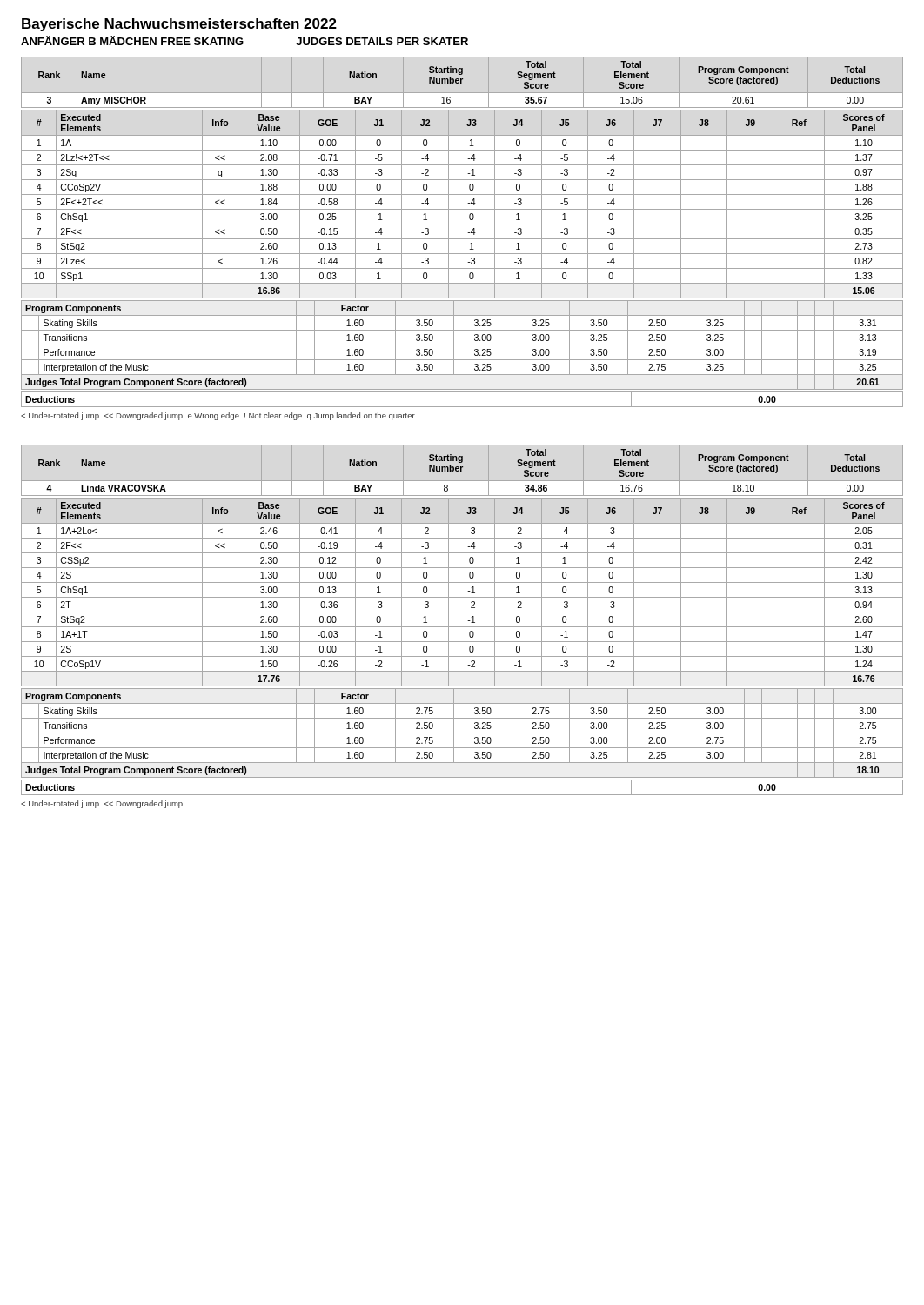
Task: Point to "Bayerische Nachwuchsmeisterschaften 2022"
Action: (179, 24)
